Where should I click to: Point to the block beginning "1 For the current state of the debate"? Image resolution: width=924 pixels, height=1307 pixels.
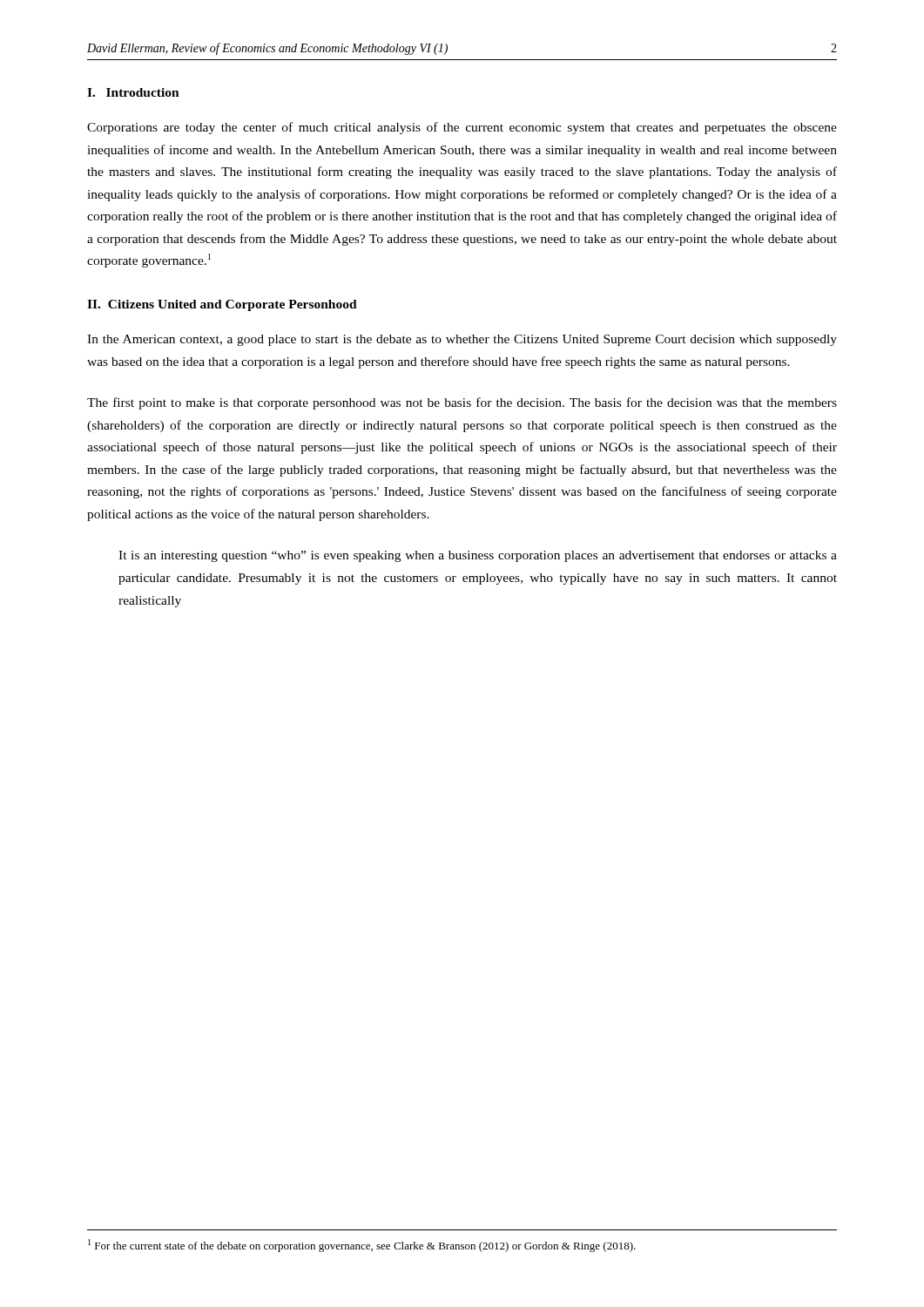362,1245
